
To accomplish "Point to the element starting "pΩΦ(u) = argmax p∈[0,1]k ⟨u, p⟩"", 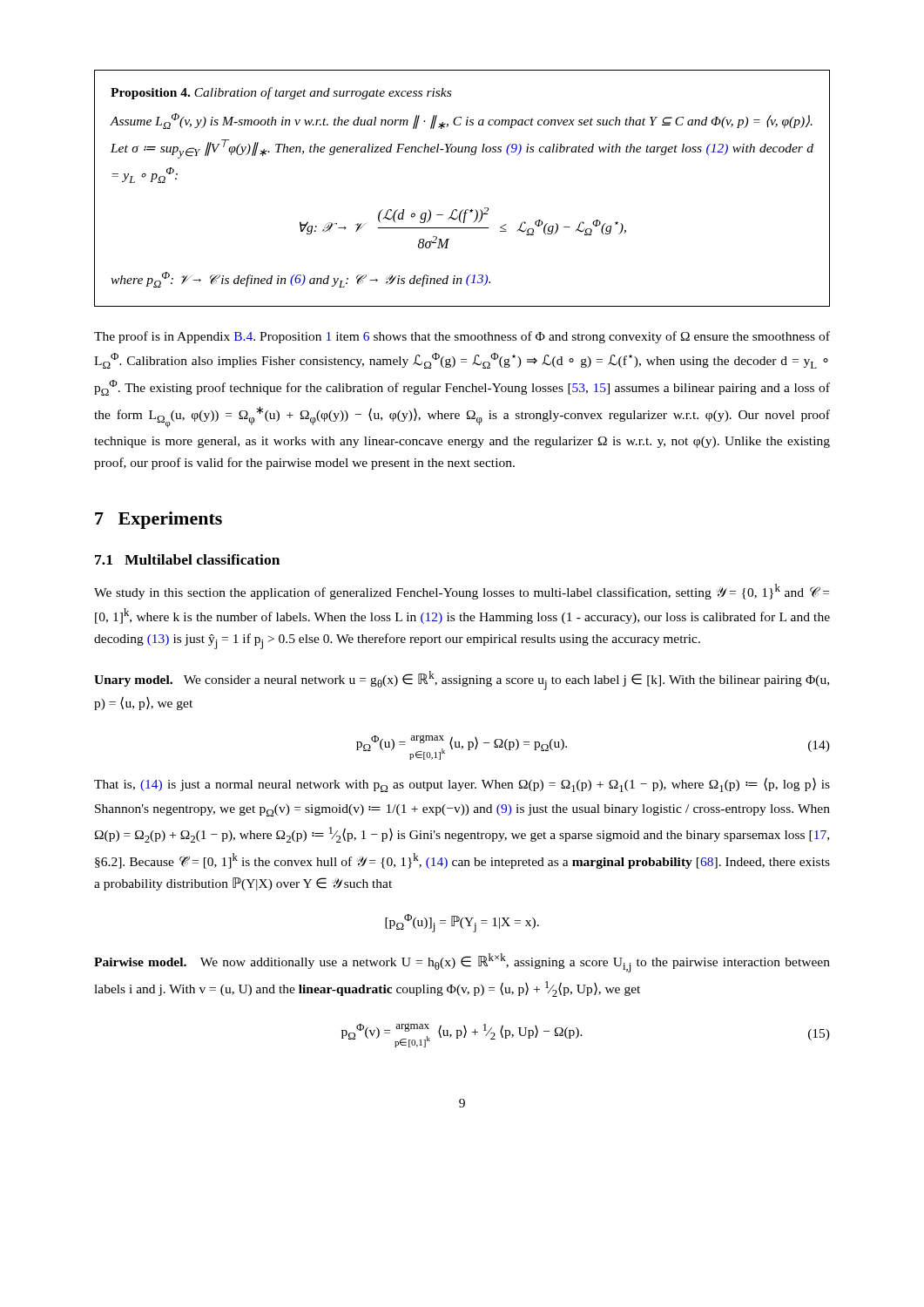I will point(452,747).
